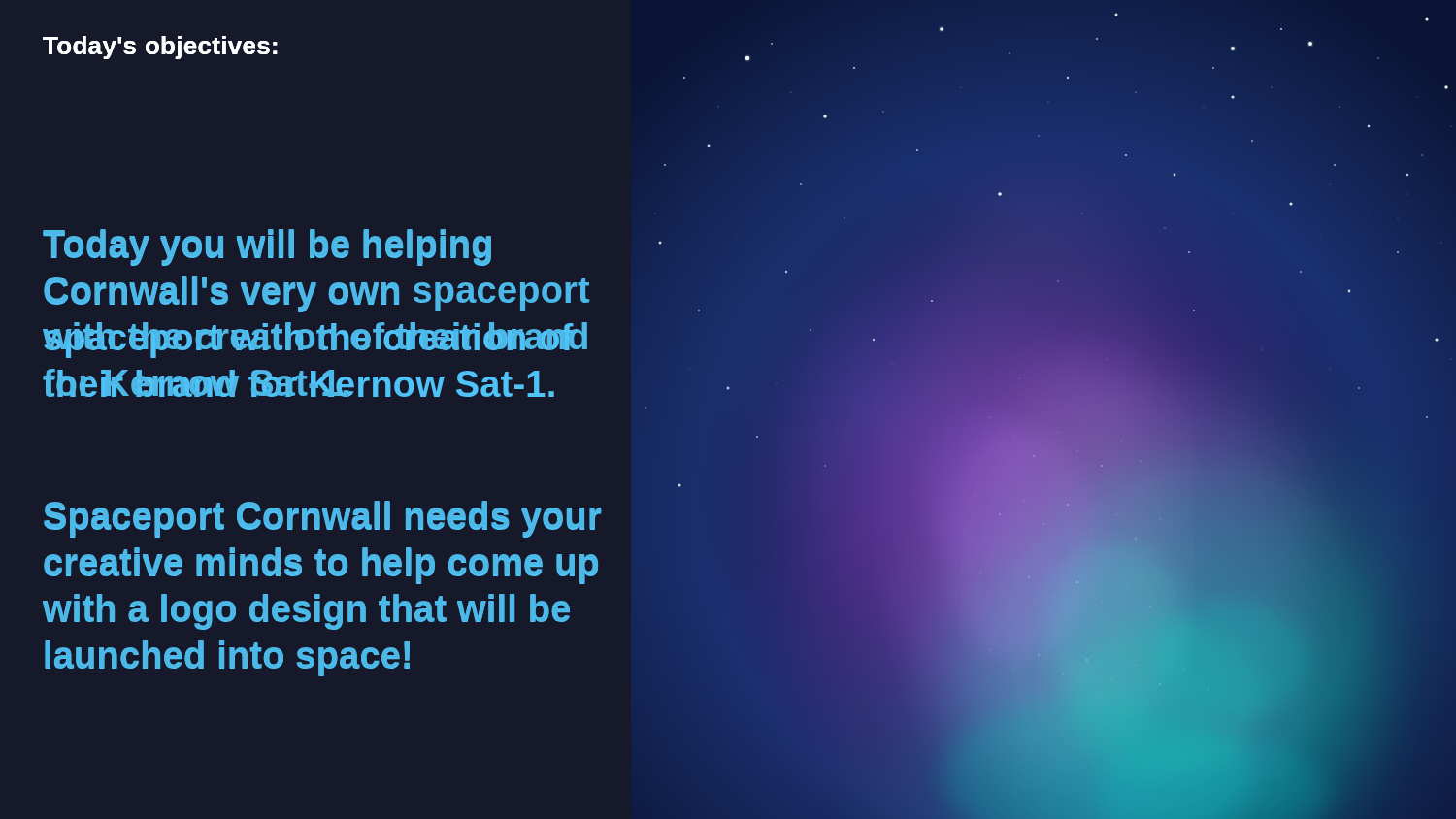The image size is (1456, 819).
Task: Click the photo
Action: click(1043, 410)
